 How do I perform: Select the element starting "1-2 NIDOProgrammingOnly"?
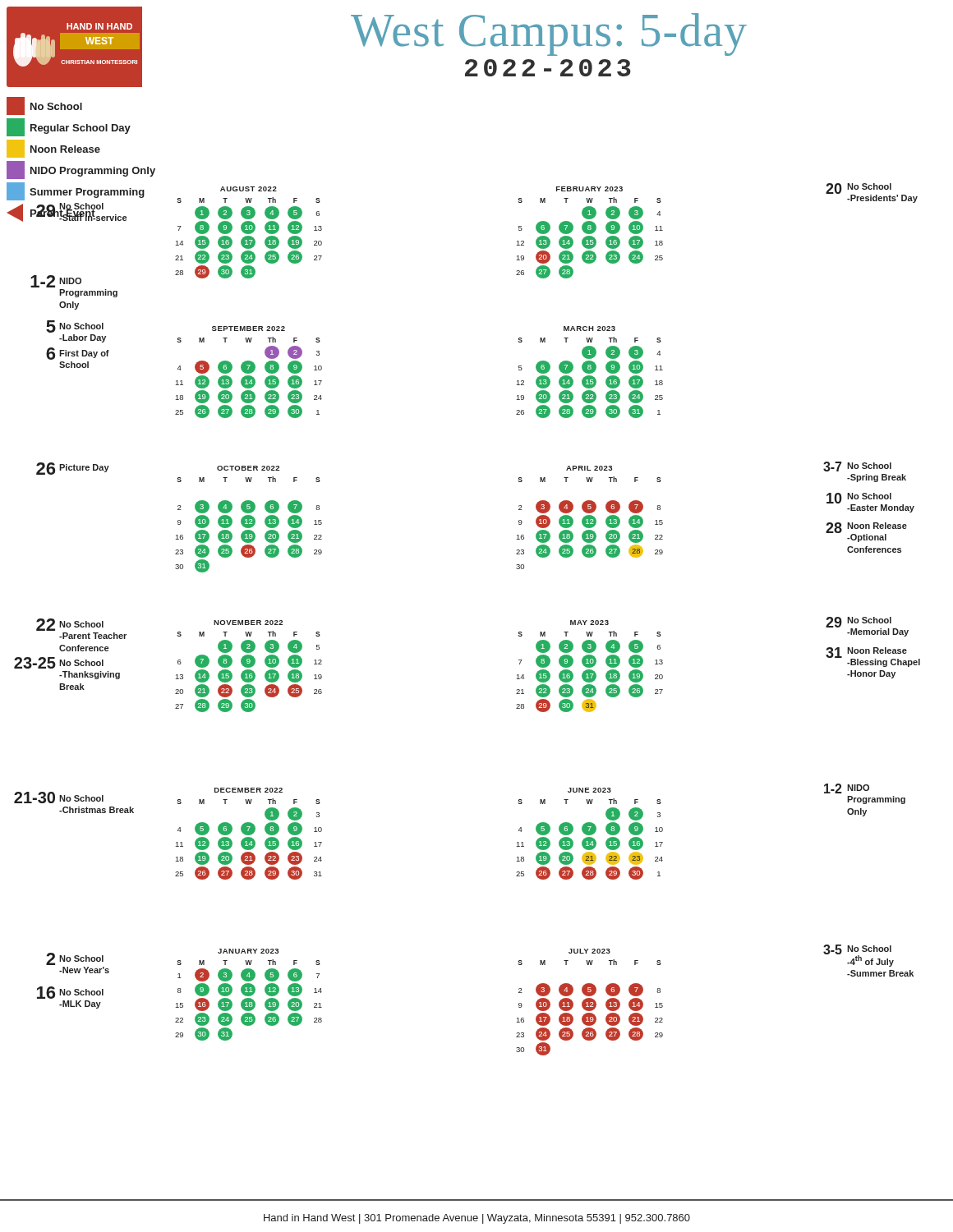coord(883,800)
